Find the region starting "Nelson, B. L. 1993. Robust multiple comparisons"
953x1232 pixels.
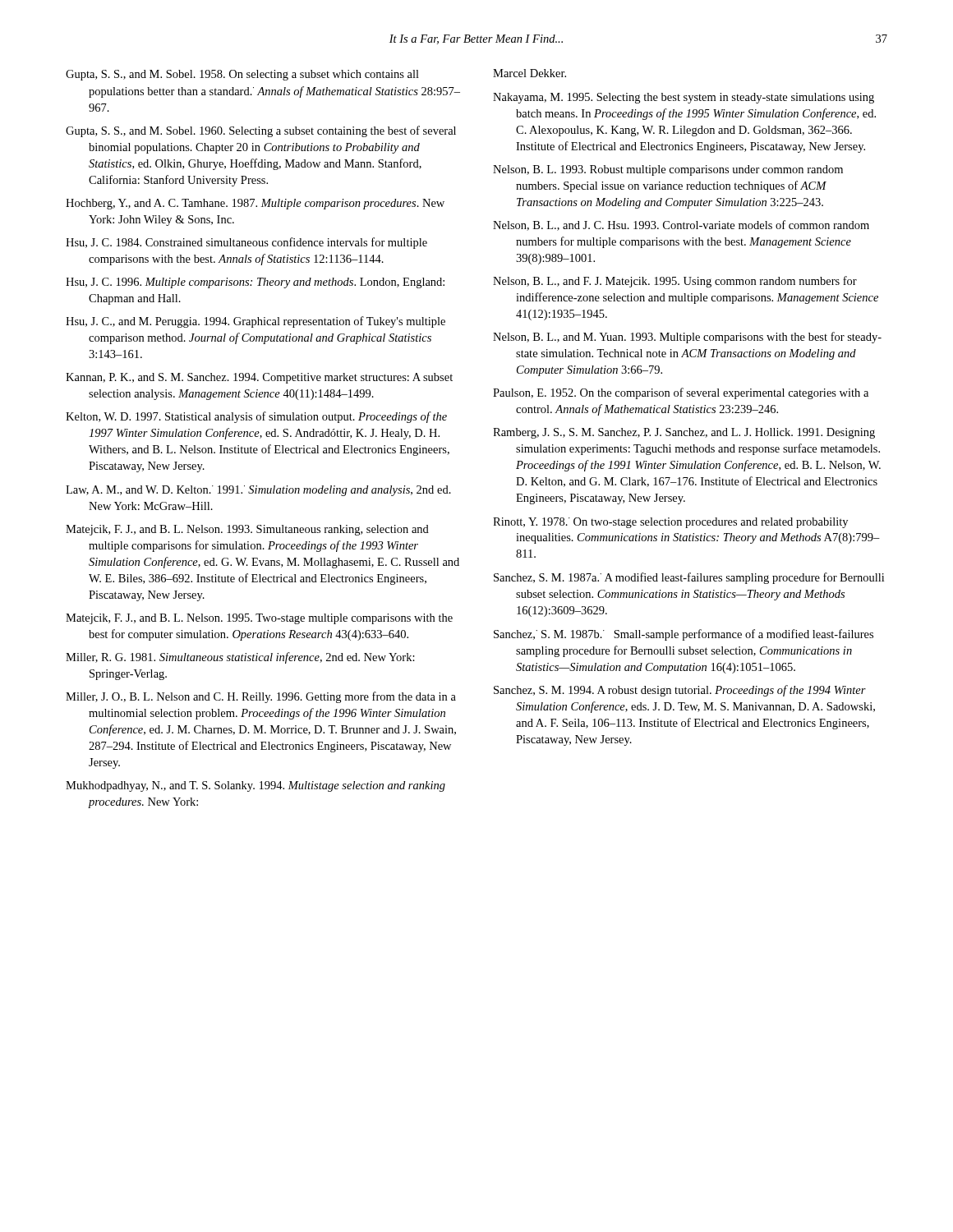coord(668,185)
